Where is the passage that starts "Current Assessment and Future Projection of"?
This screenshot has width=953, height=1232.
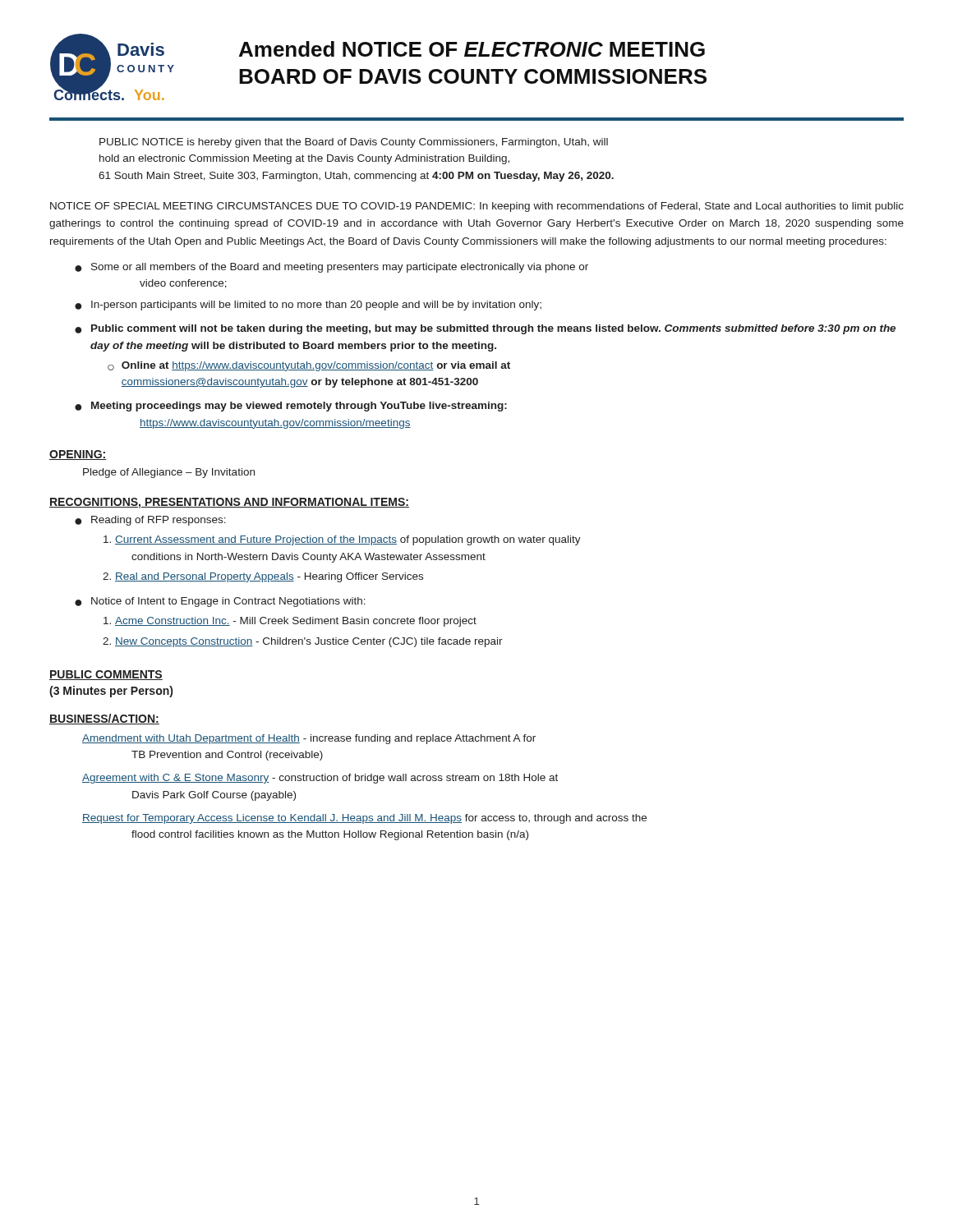[x=348, y=548]
